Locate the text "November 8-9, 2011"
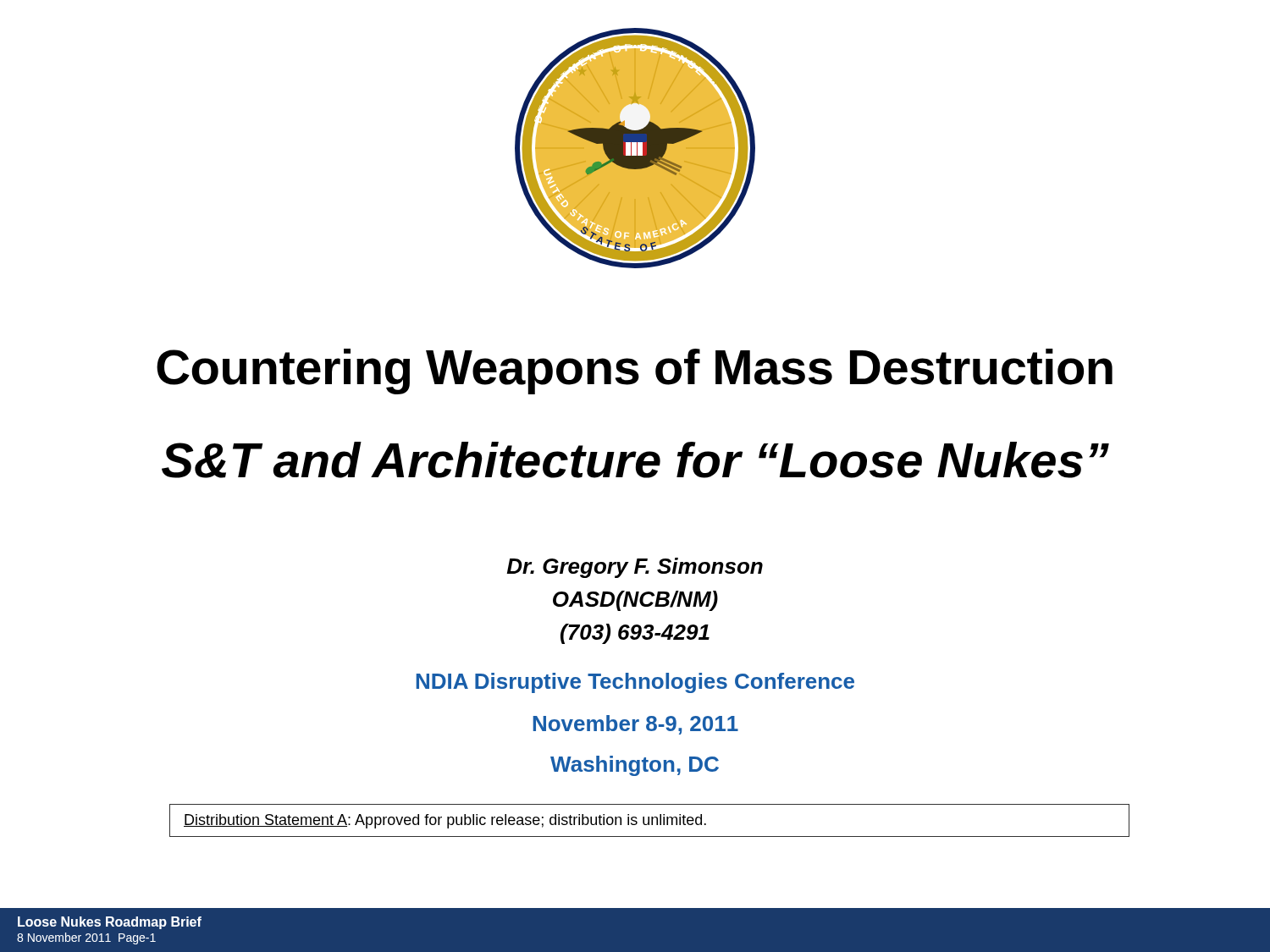The image size is (1270, 952). pos(635,724)
